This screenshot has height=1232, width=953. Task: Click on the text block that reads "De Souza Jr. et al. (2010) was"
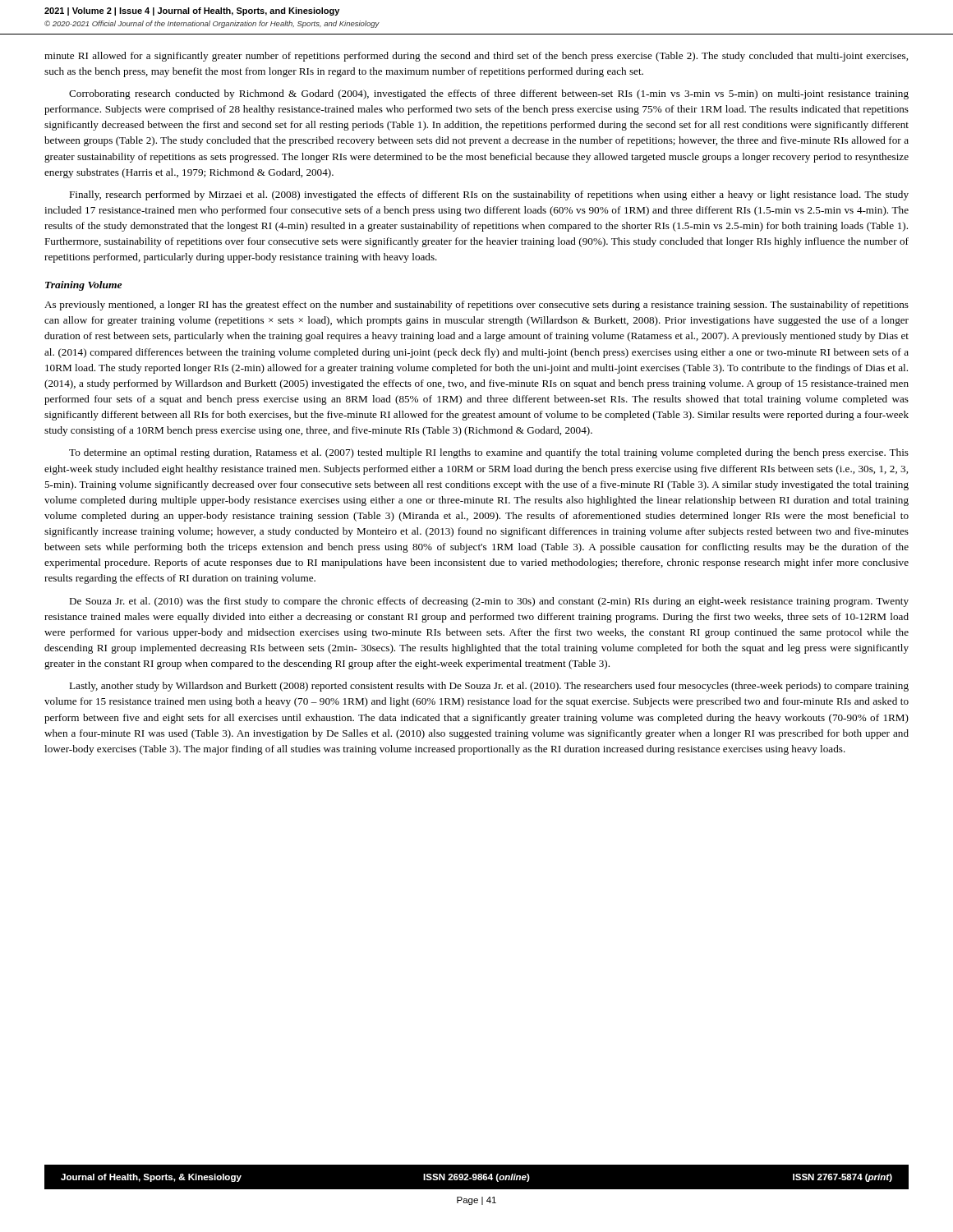pyautogui.click(x=476, y=632)
